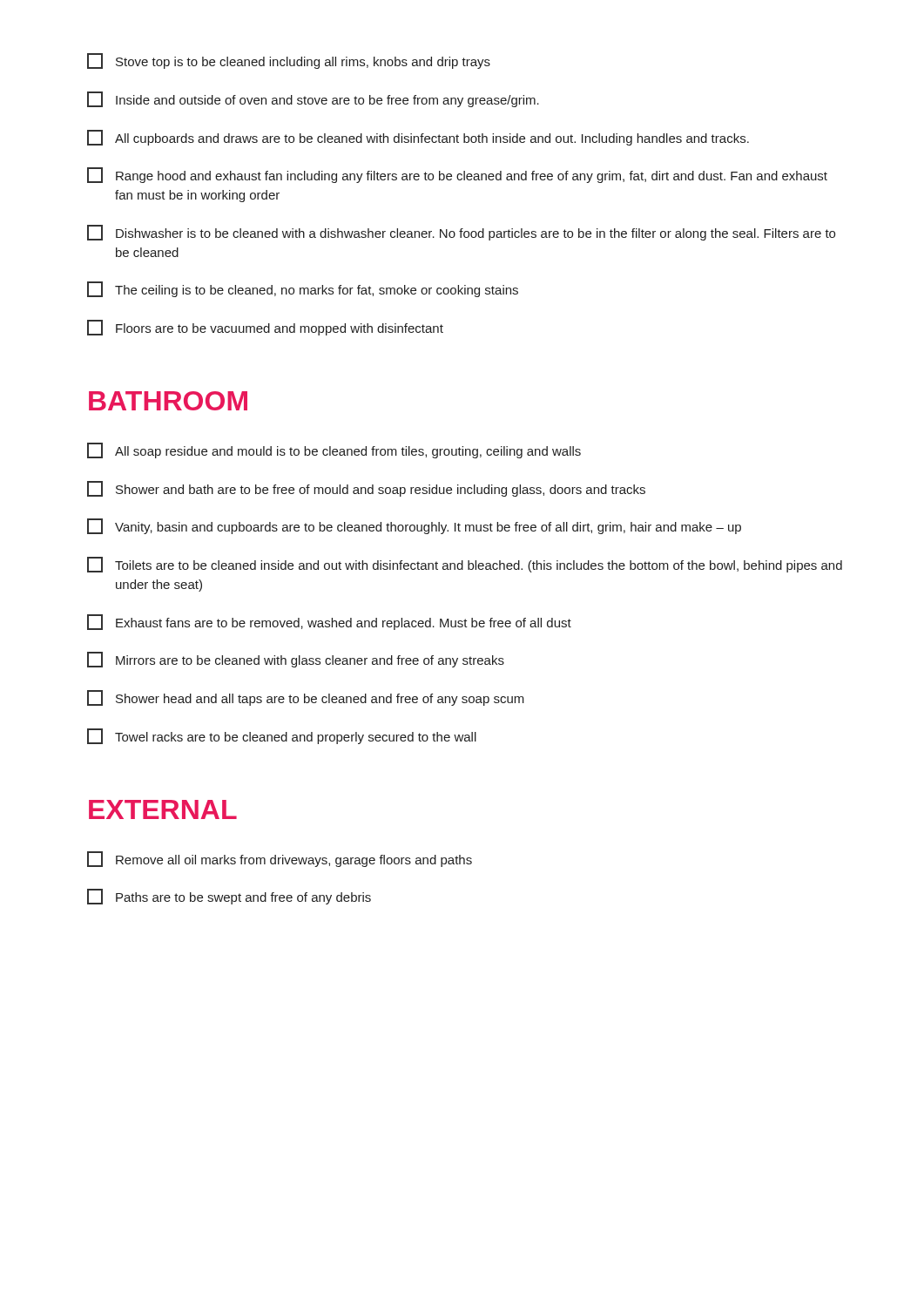Click on the text block starting "Mirrors are to be"
Viewport: 924px width, 1307px height.
click(x=466, y=661)
